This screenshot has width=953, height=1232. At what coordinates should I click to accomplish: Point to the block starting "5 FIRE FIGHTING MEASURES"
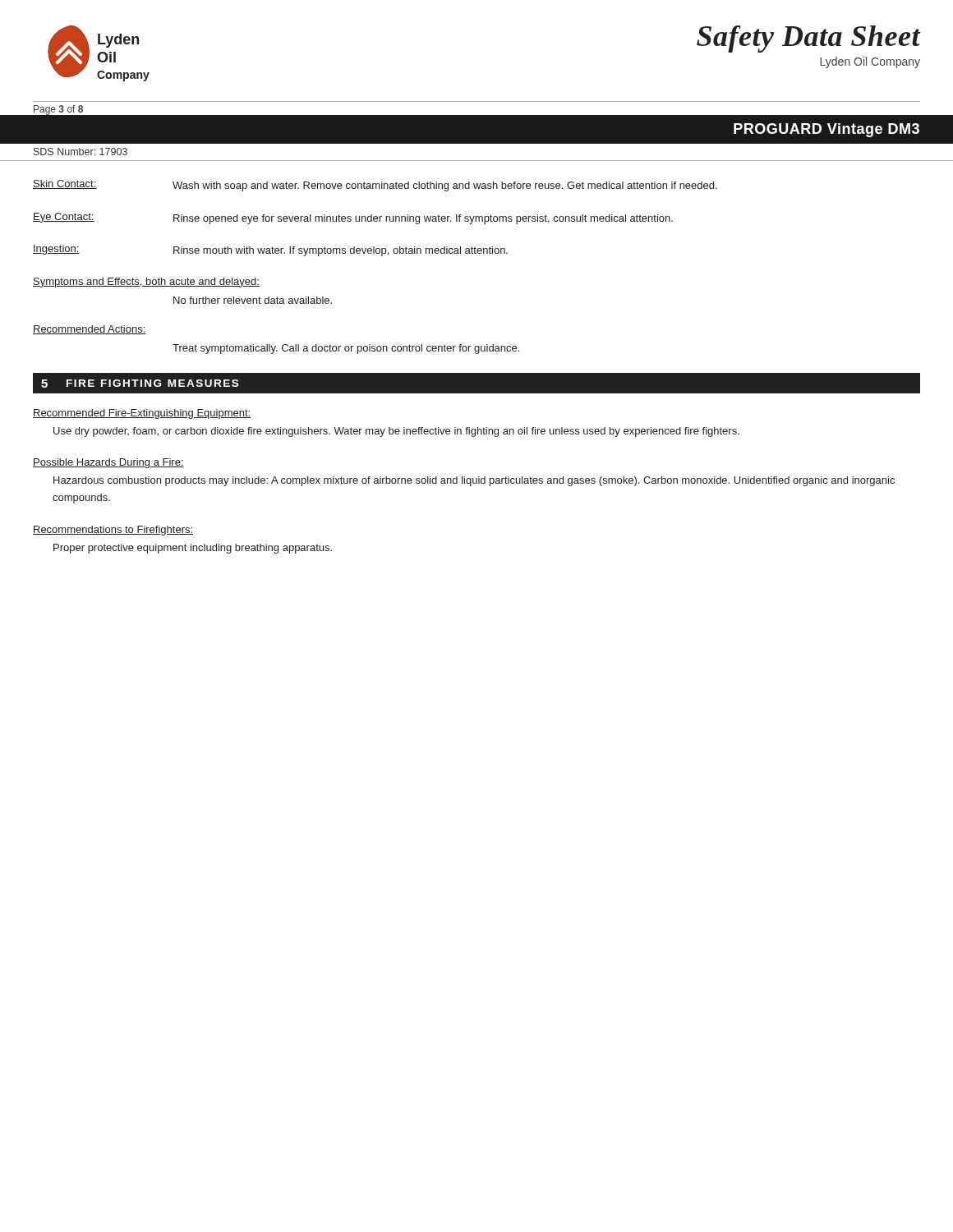tap(141, 383)
